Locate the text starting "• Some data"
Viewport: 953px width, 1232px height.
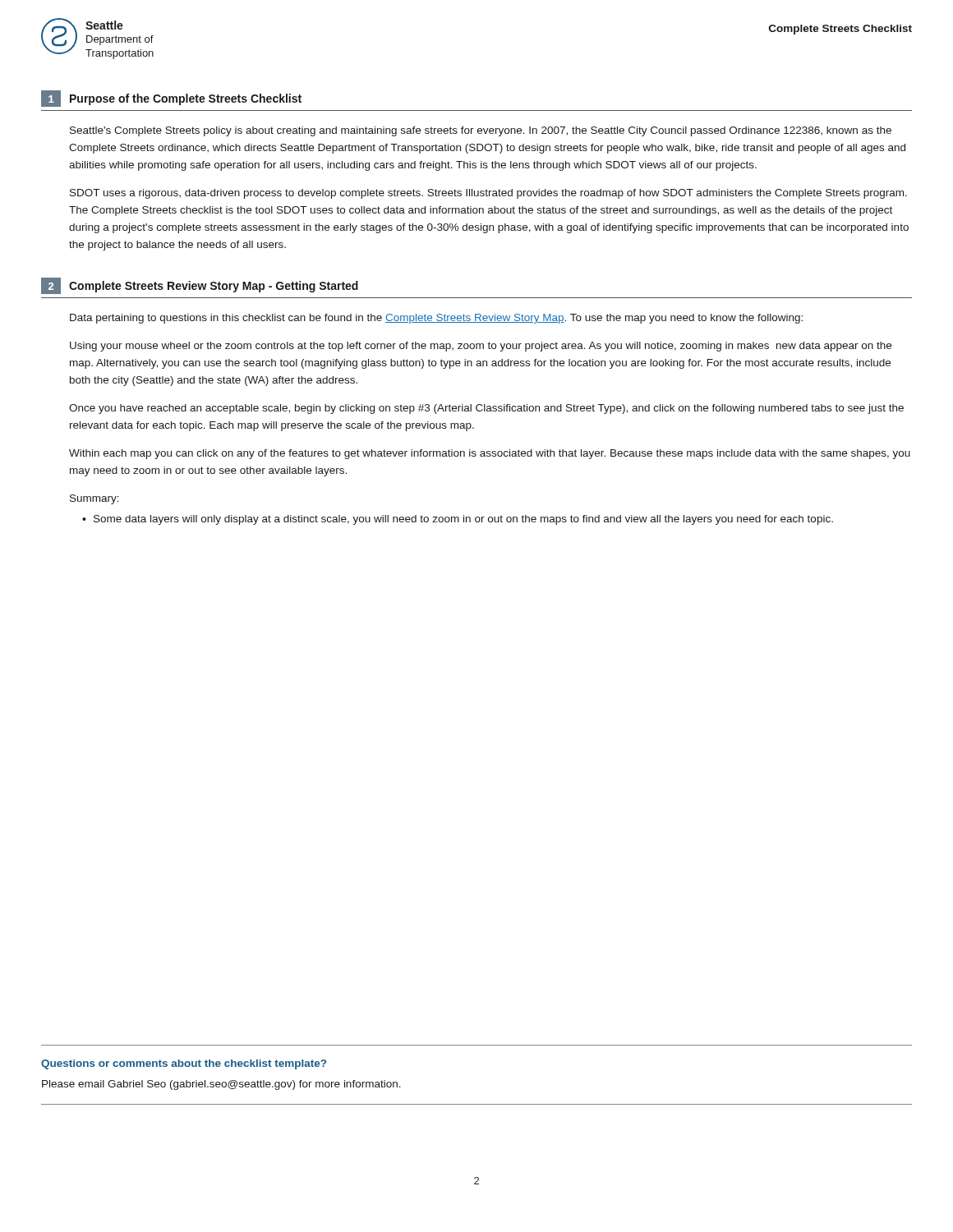pos(497,520)
